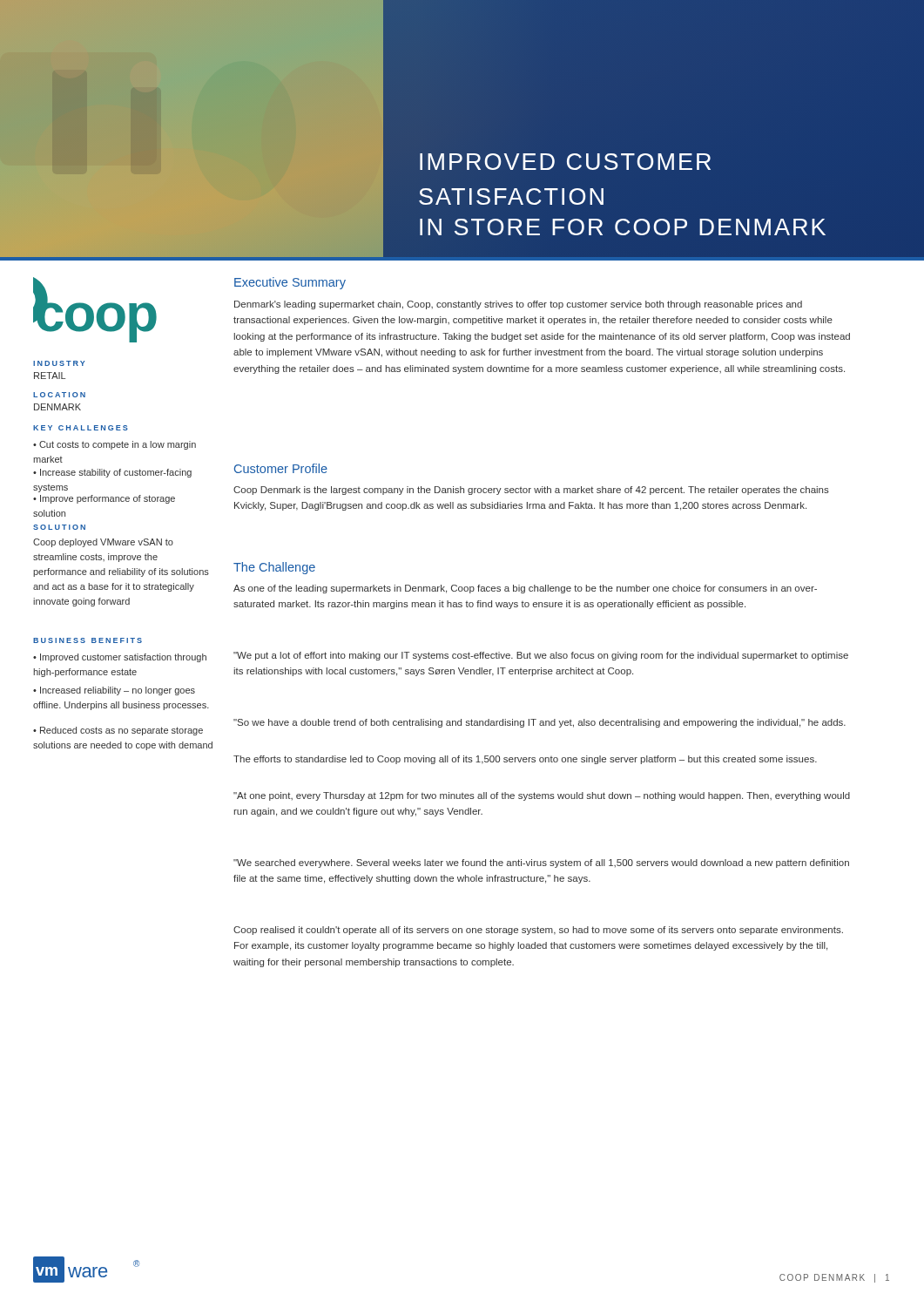Find the block on this page that starts "As one of the"
Screen dimensions: 1307x924
[525, 596]
